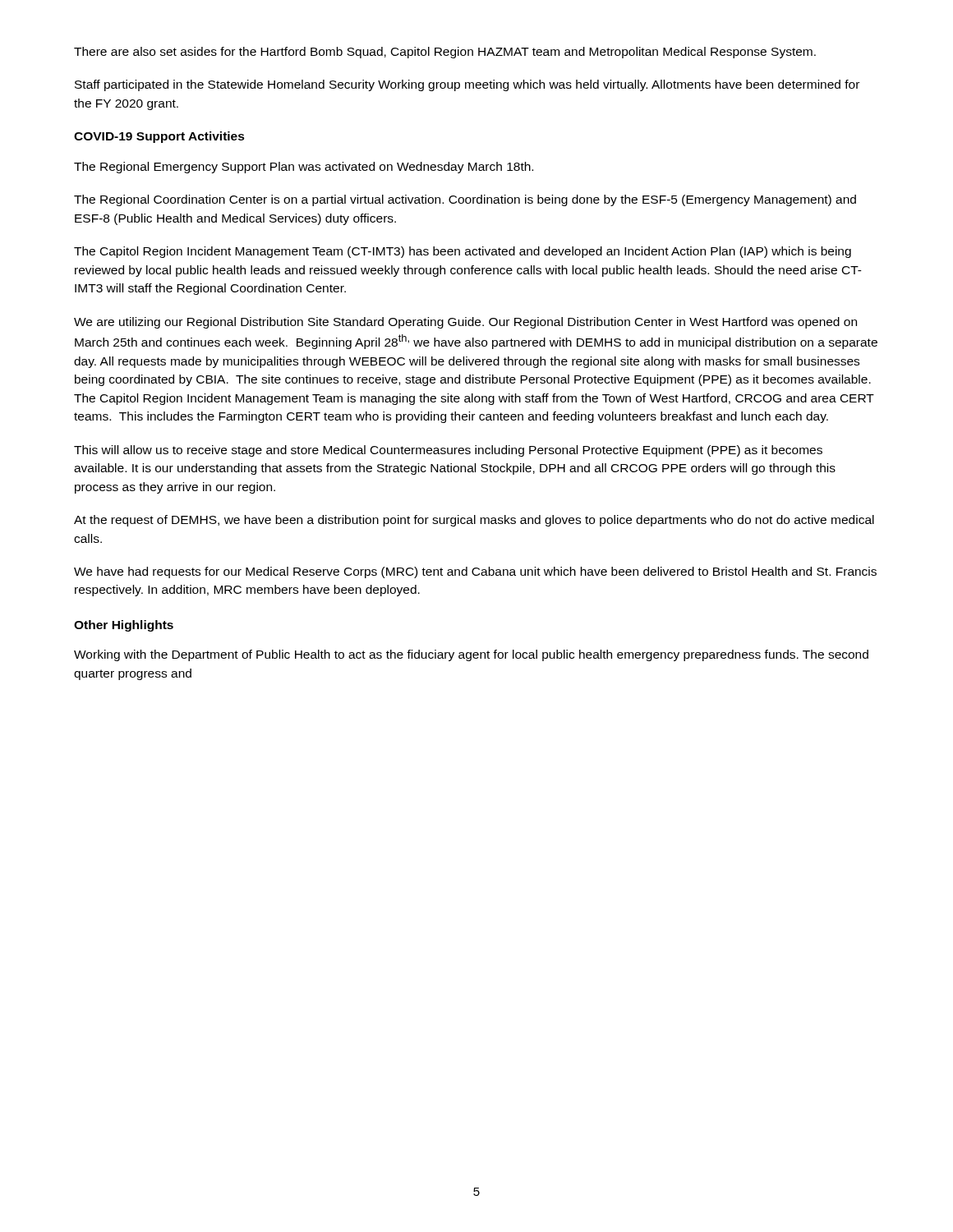Locate the text block containing "This will allow us"

(x=455, y=468)
